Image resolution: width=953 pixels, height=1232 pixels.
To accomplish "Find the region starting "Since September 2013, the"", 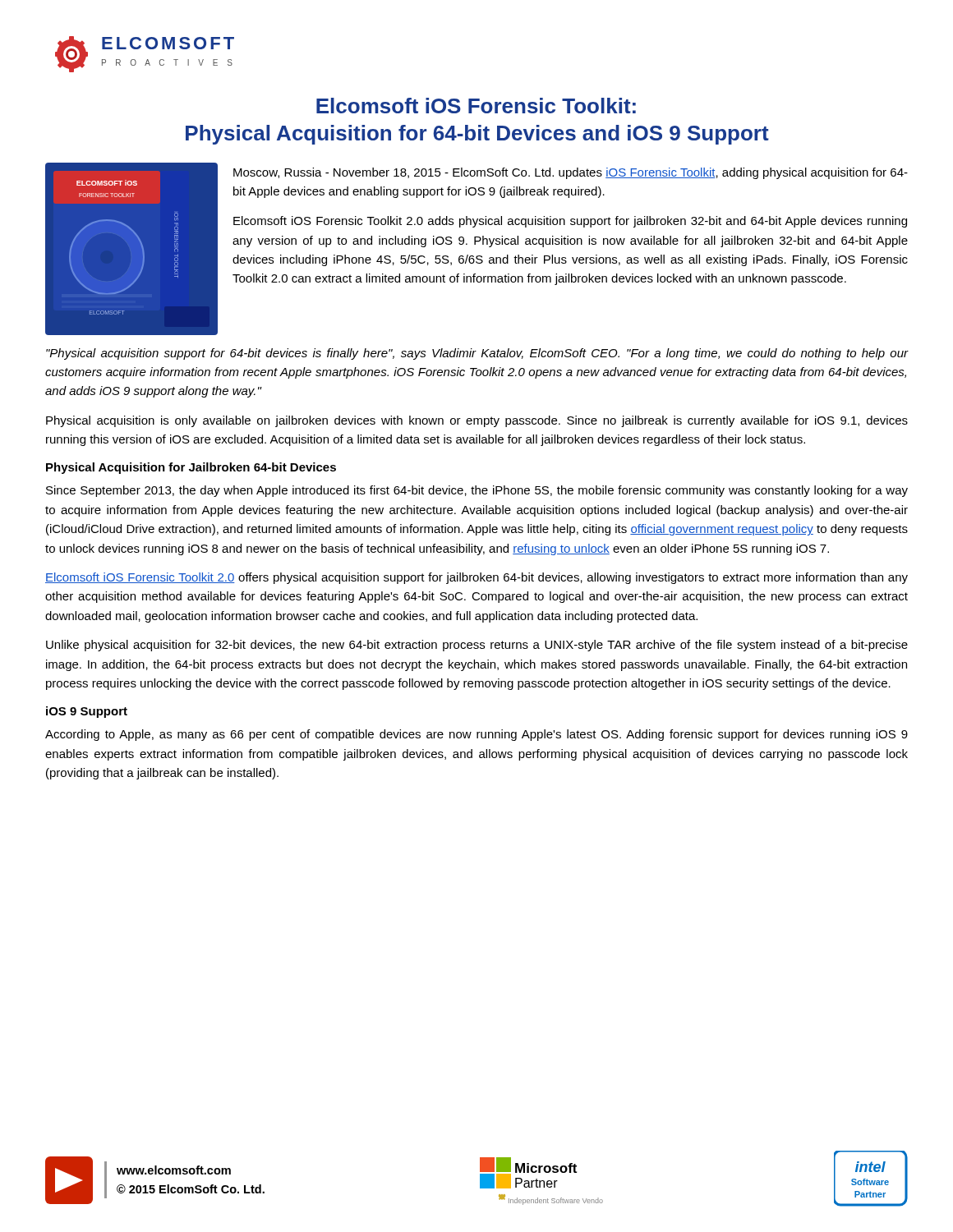I will (476, 519).
